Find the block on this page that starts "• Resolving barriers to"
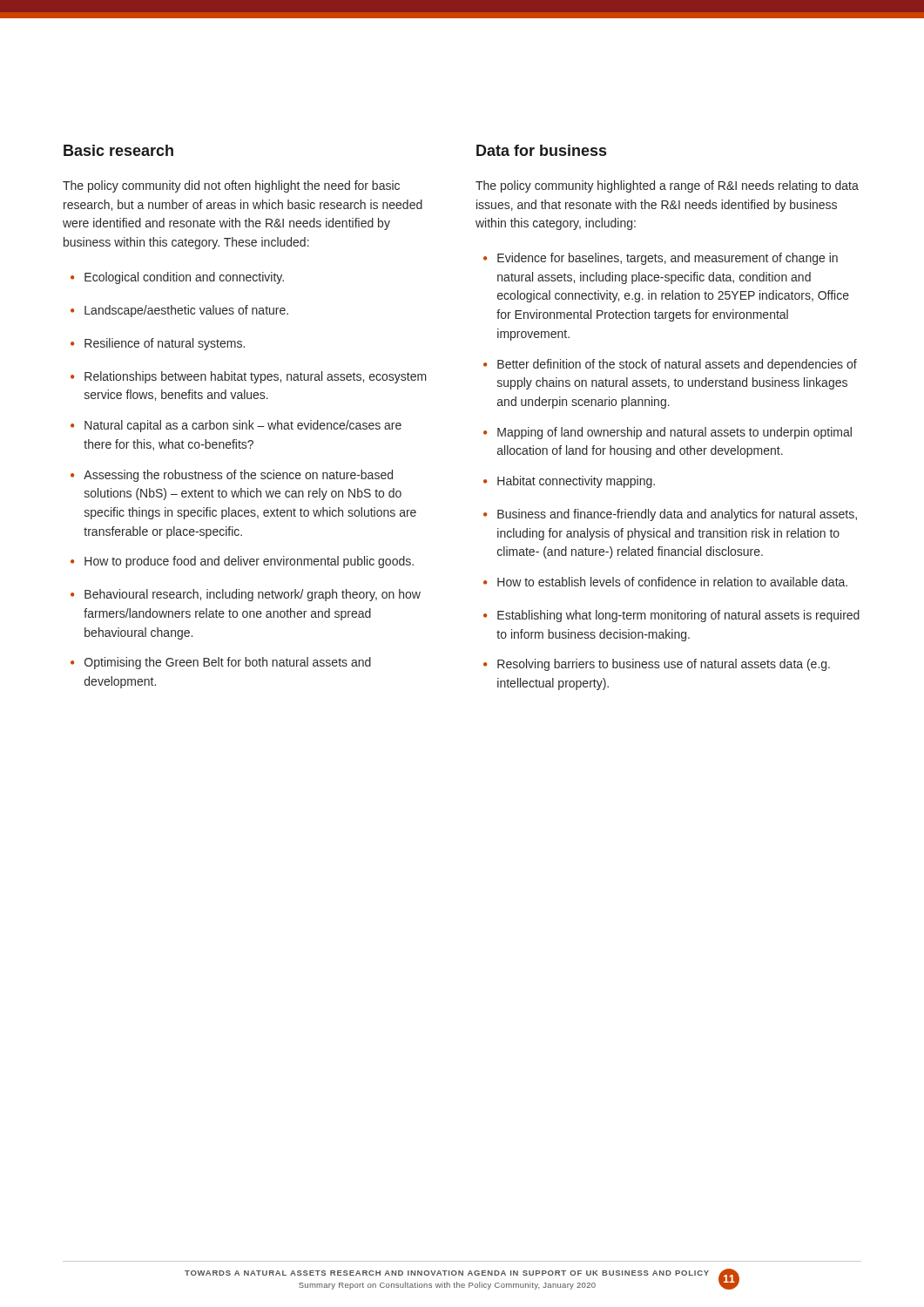 672,674
